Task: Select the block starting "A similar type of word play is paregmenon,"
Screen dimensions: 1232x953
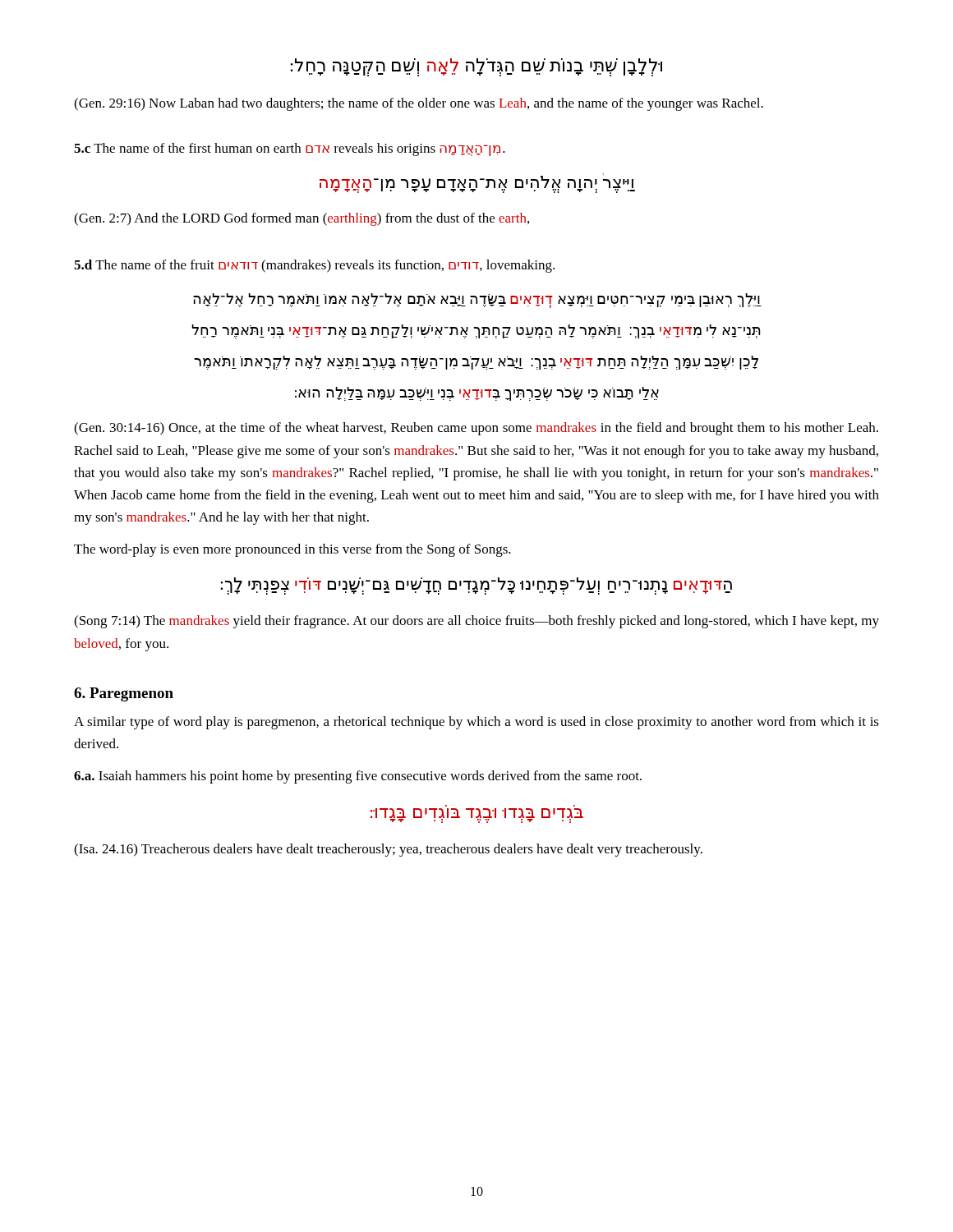Action: (476, 732)
